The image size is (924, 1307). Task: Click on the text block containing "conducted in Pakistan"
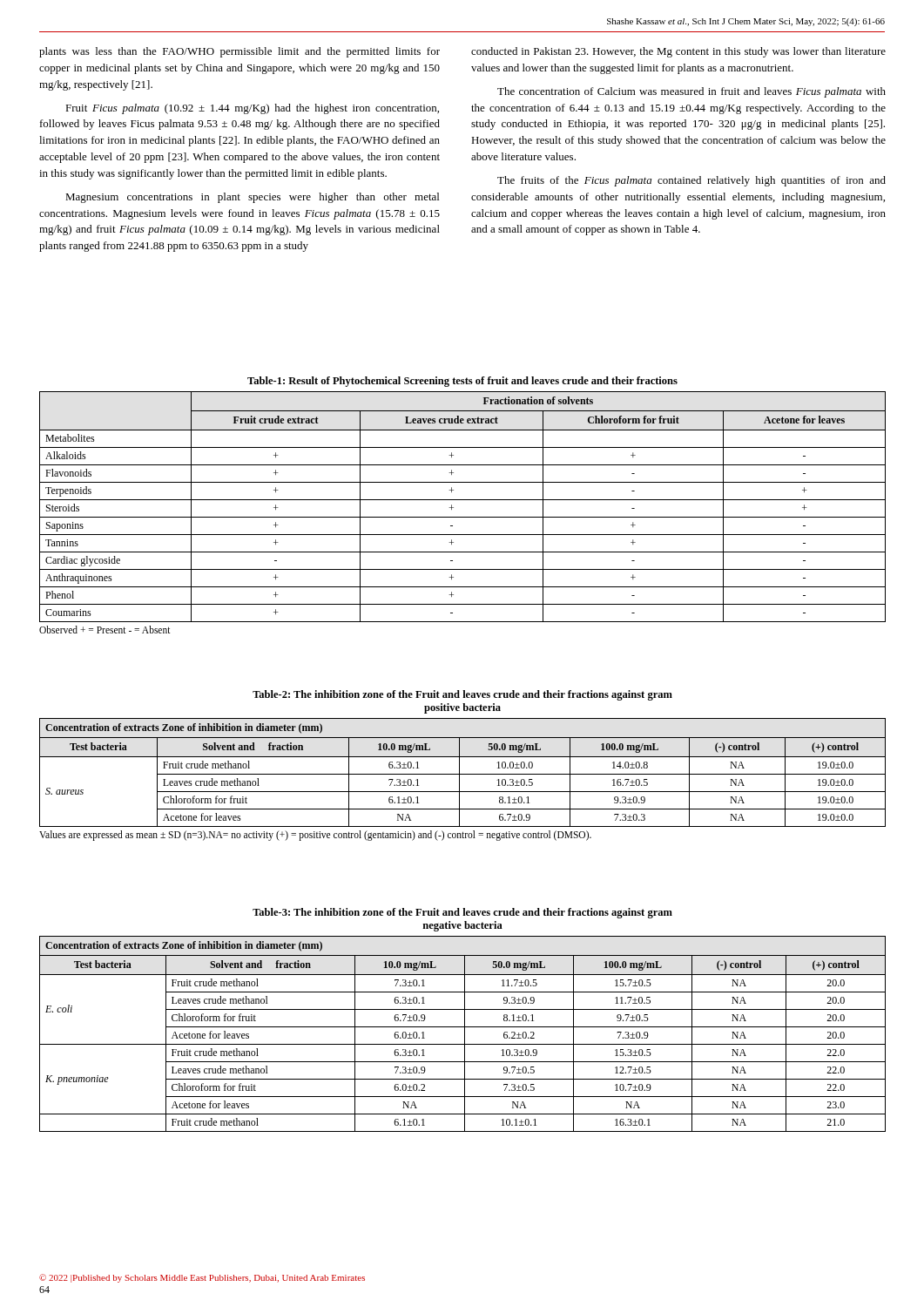click(678, 60)
